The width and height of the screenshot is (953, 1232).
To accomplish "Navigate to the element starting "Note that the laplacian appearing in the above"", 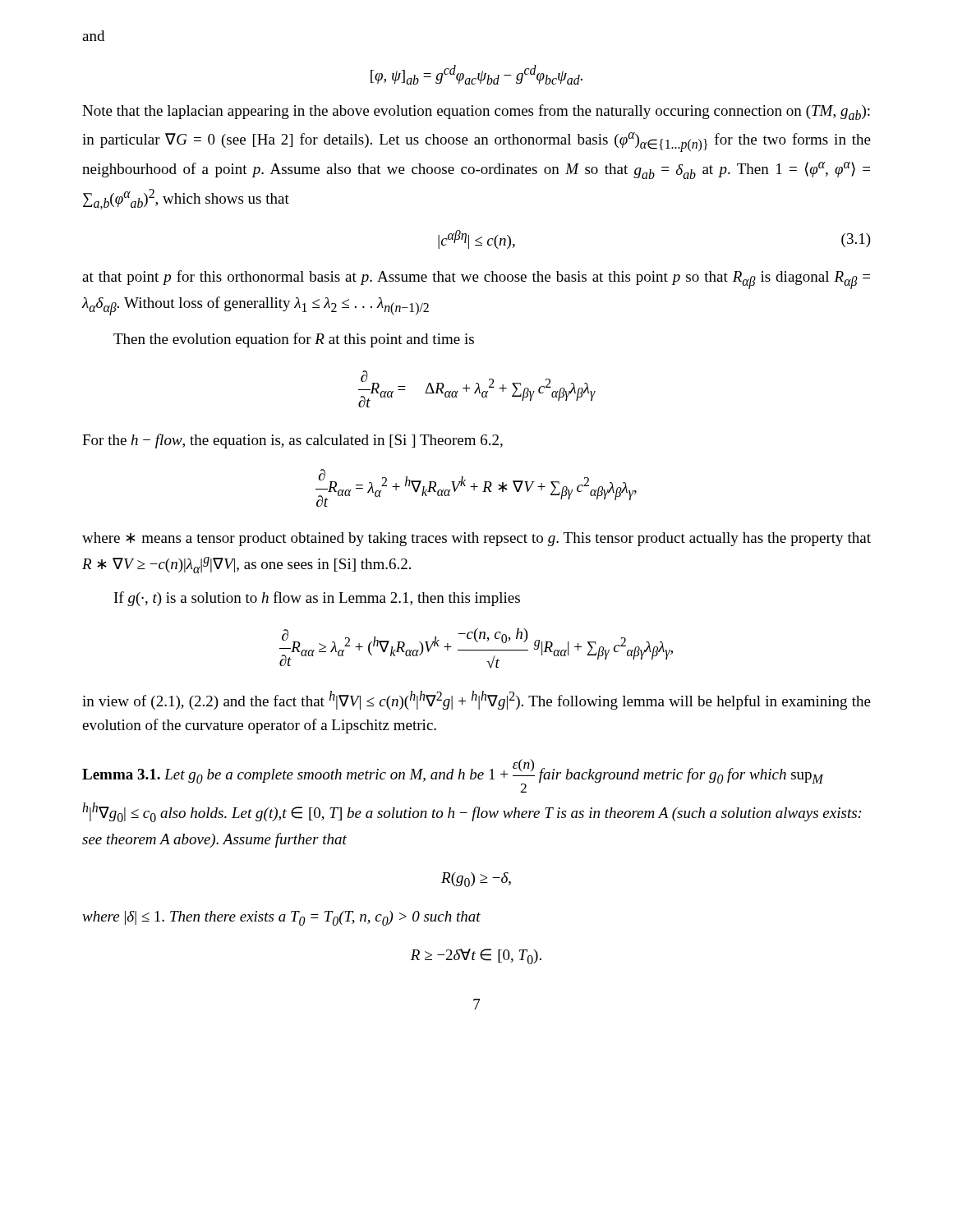I will [x=476, y=156].
